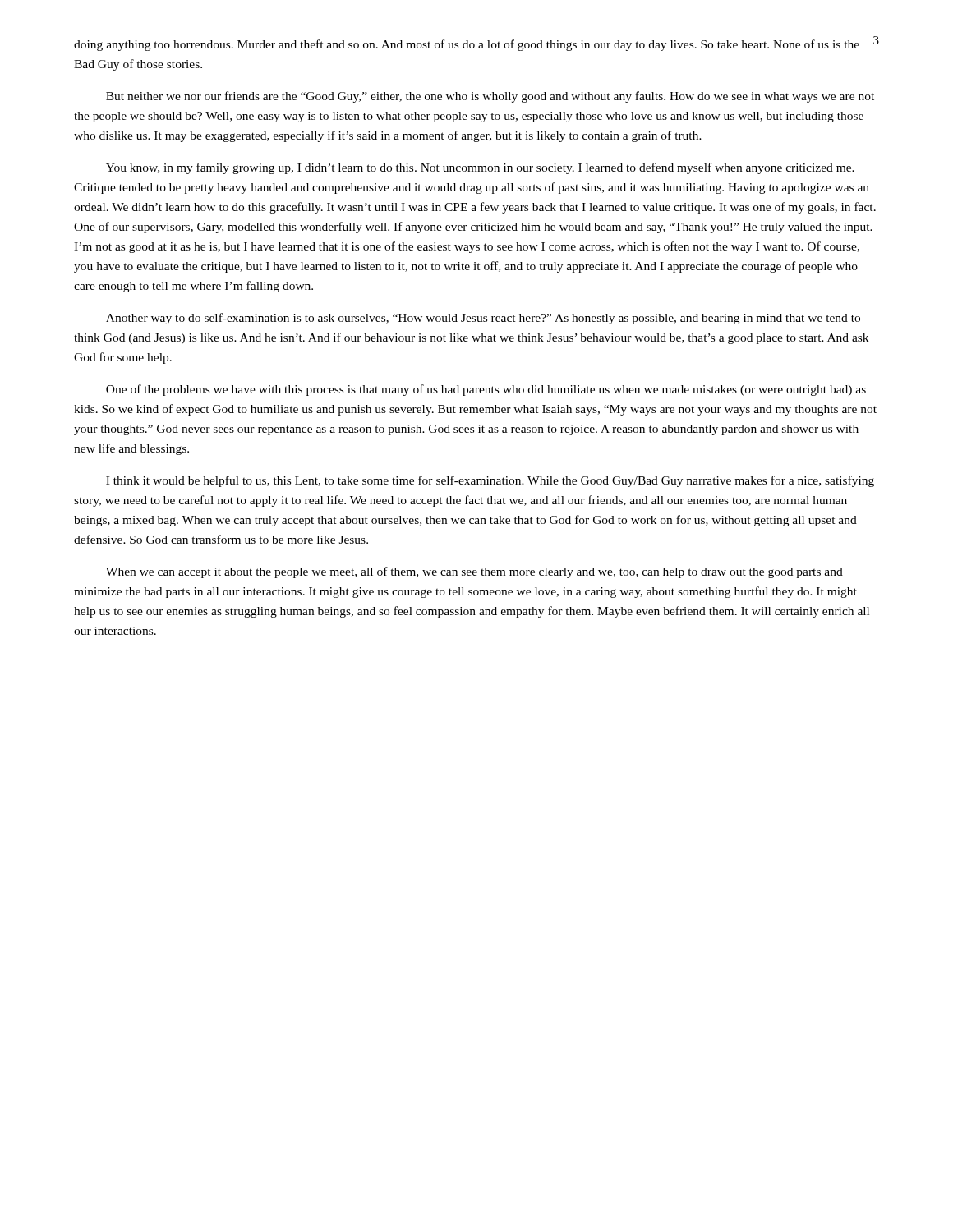Navigate to the text starting "You know, in my"
This screenshot has width=953, height=1232.
click(x=475, y=226)
